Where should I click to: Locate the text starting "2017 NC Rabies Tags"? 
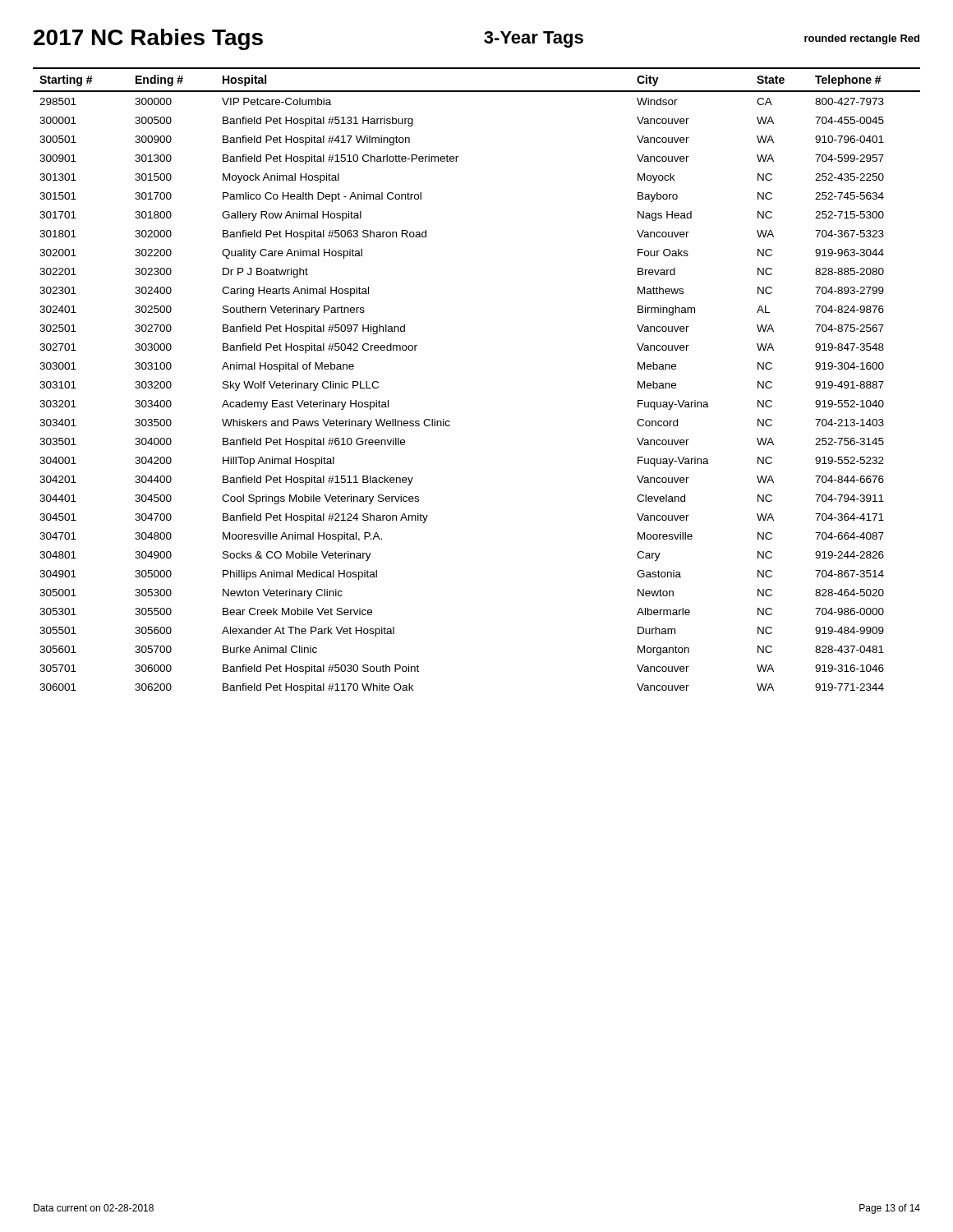(148, 37)
